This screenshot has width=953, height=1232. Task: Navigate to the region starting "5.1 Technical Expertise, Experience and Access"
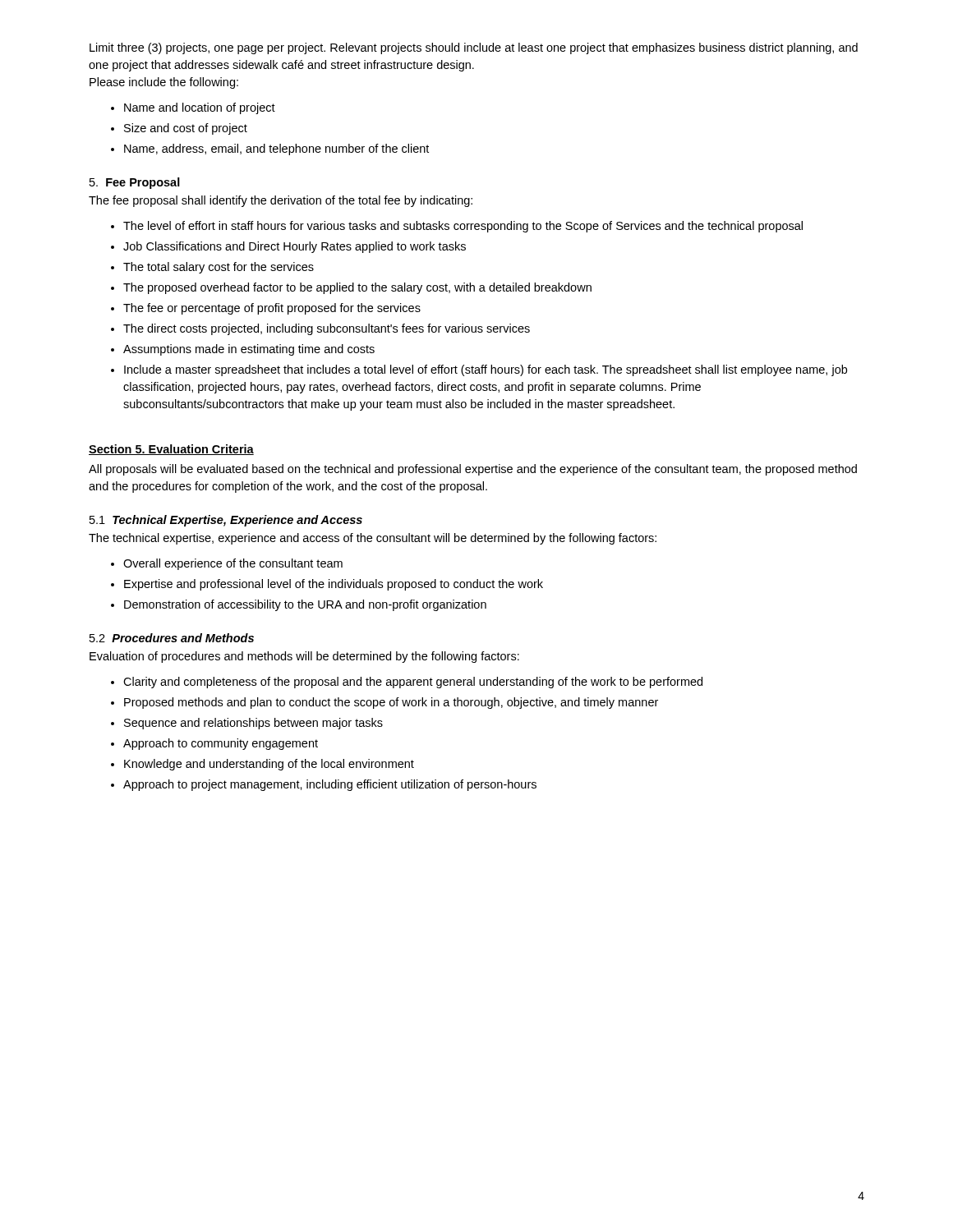click(226, 520)
